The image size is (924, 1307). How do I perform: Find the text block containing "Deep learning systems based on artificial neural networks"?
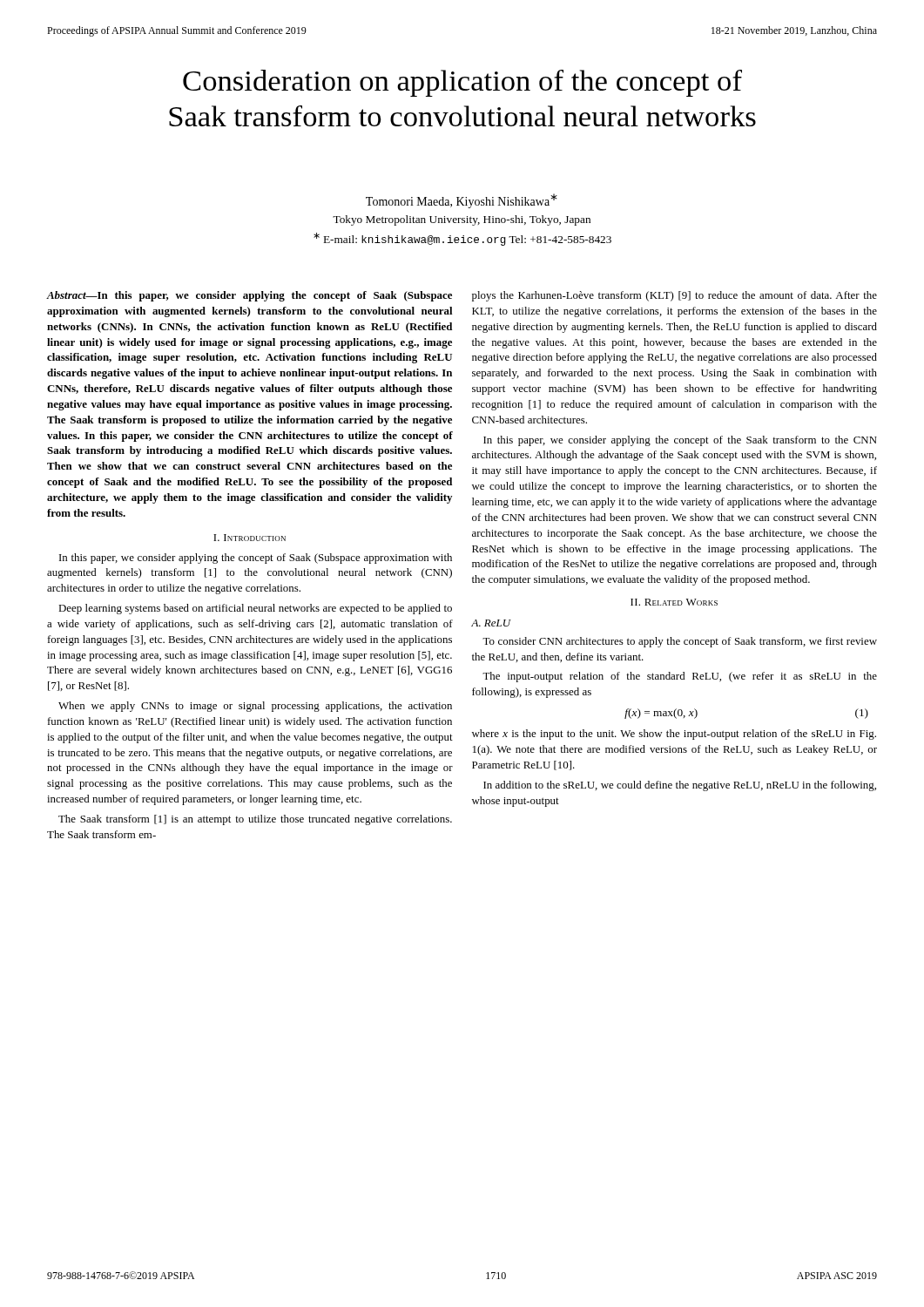pos(250,647)
